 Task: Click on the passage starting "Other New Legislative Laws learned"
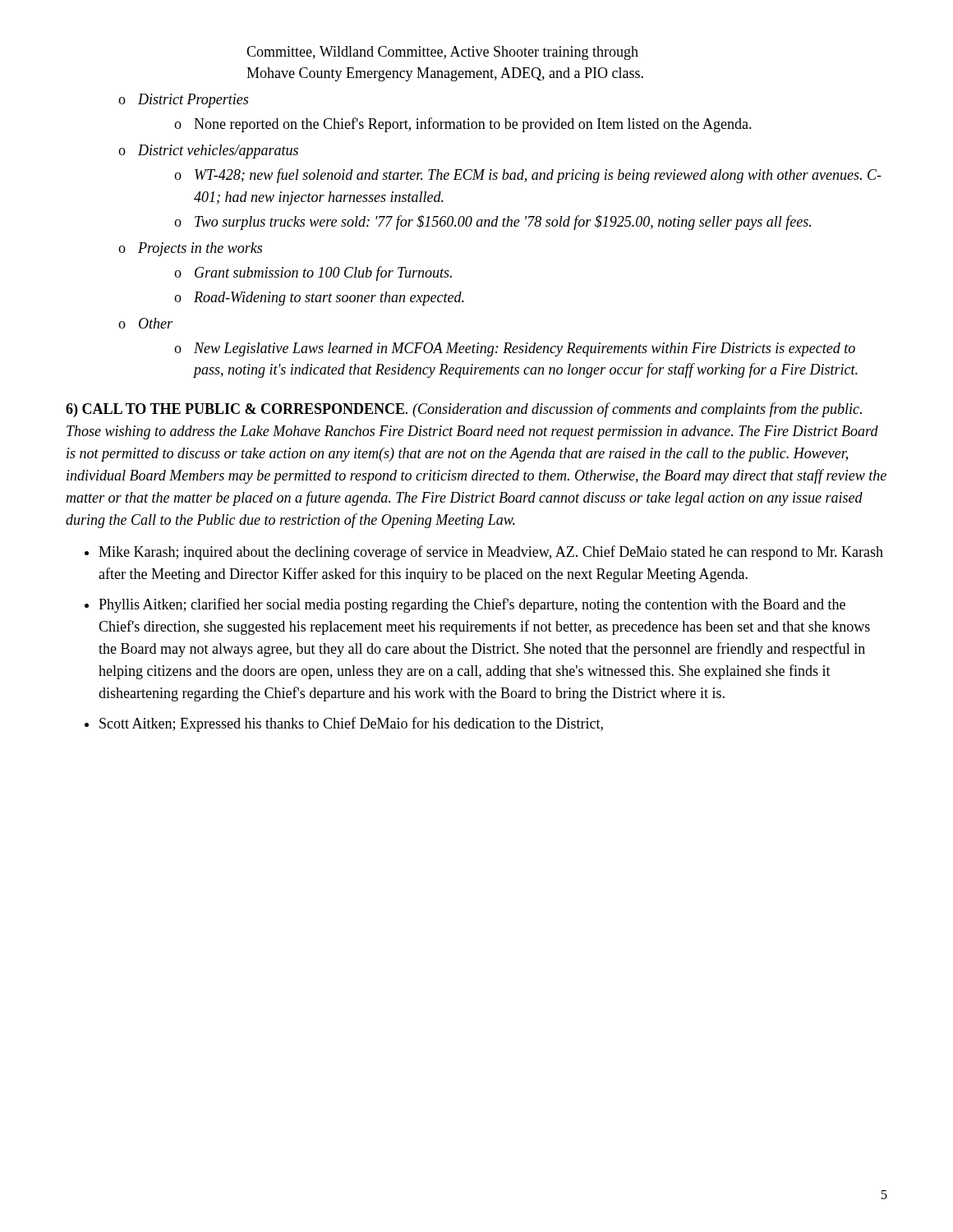513,348
